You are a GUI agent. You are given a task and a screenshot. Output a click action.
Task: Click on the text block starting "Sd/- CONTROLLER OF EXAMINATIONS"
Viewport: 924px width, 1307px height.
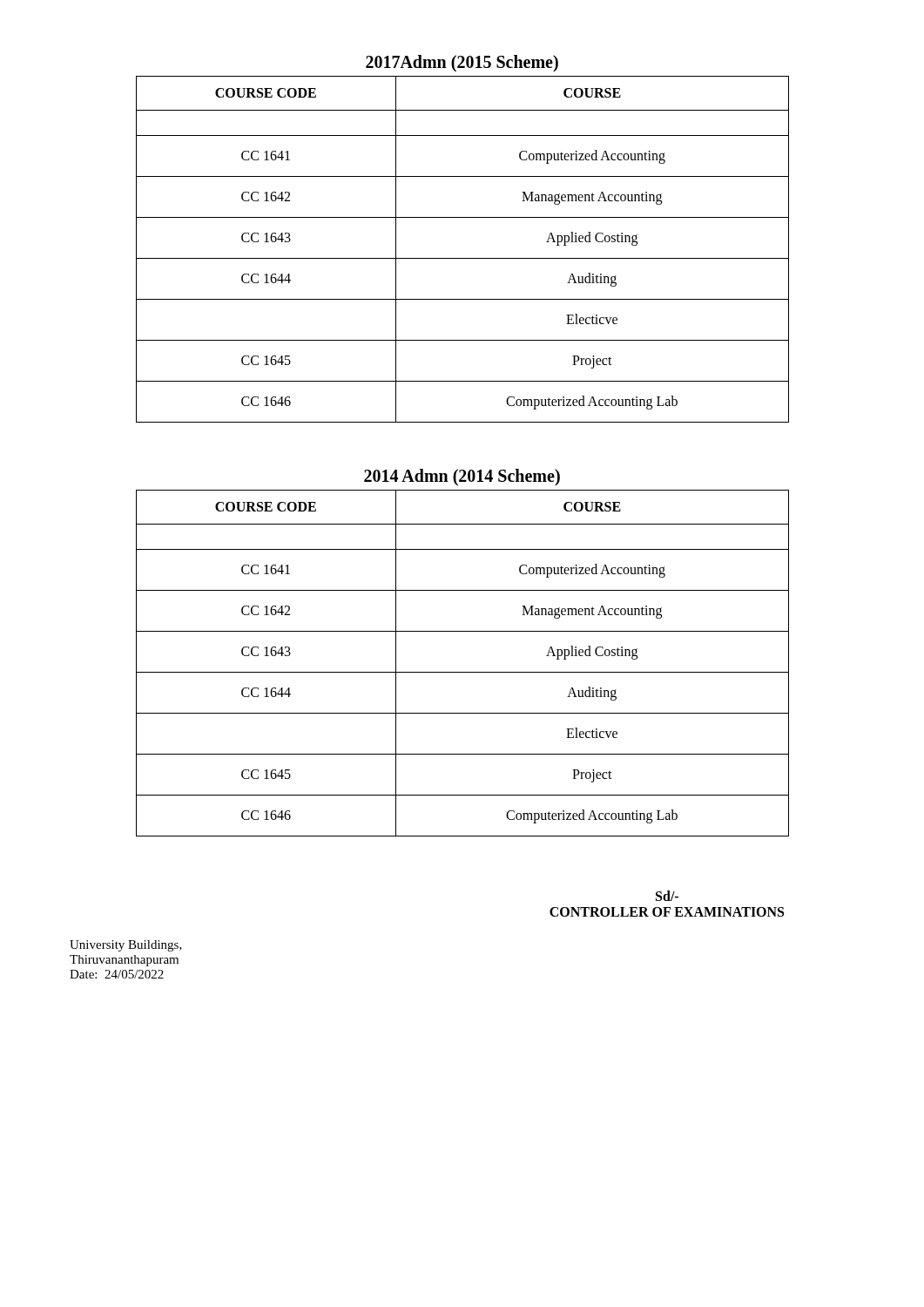click(x=667, y=904)
